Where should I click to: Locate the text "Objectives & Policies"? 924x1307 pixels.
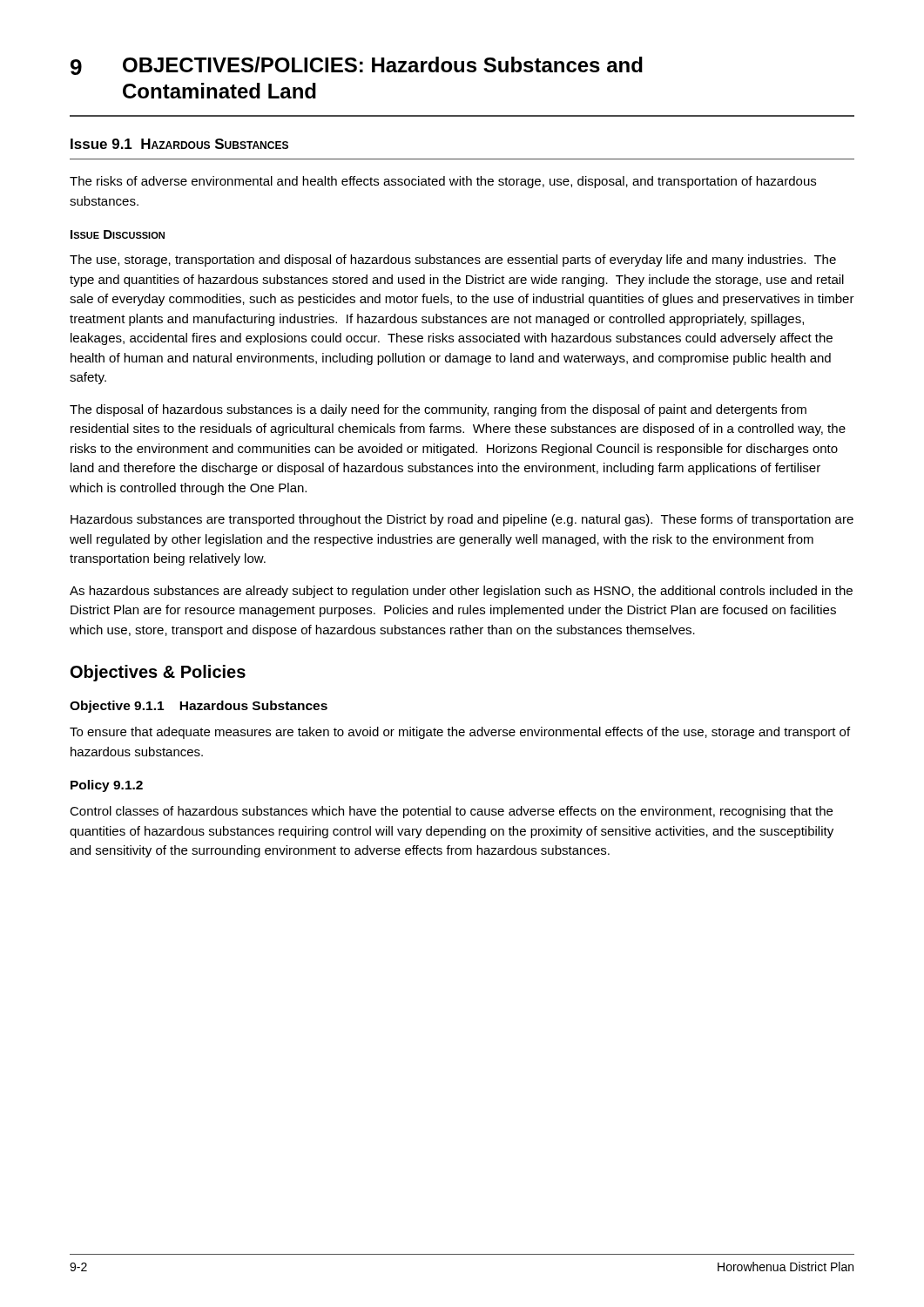point(158,672)
